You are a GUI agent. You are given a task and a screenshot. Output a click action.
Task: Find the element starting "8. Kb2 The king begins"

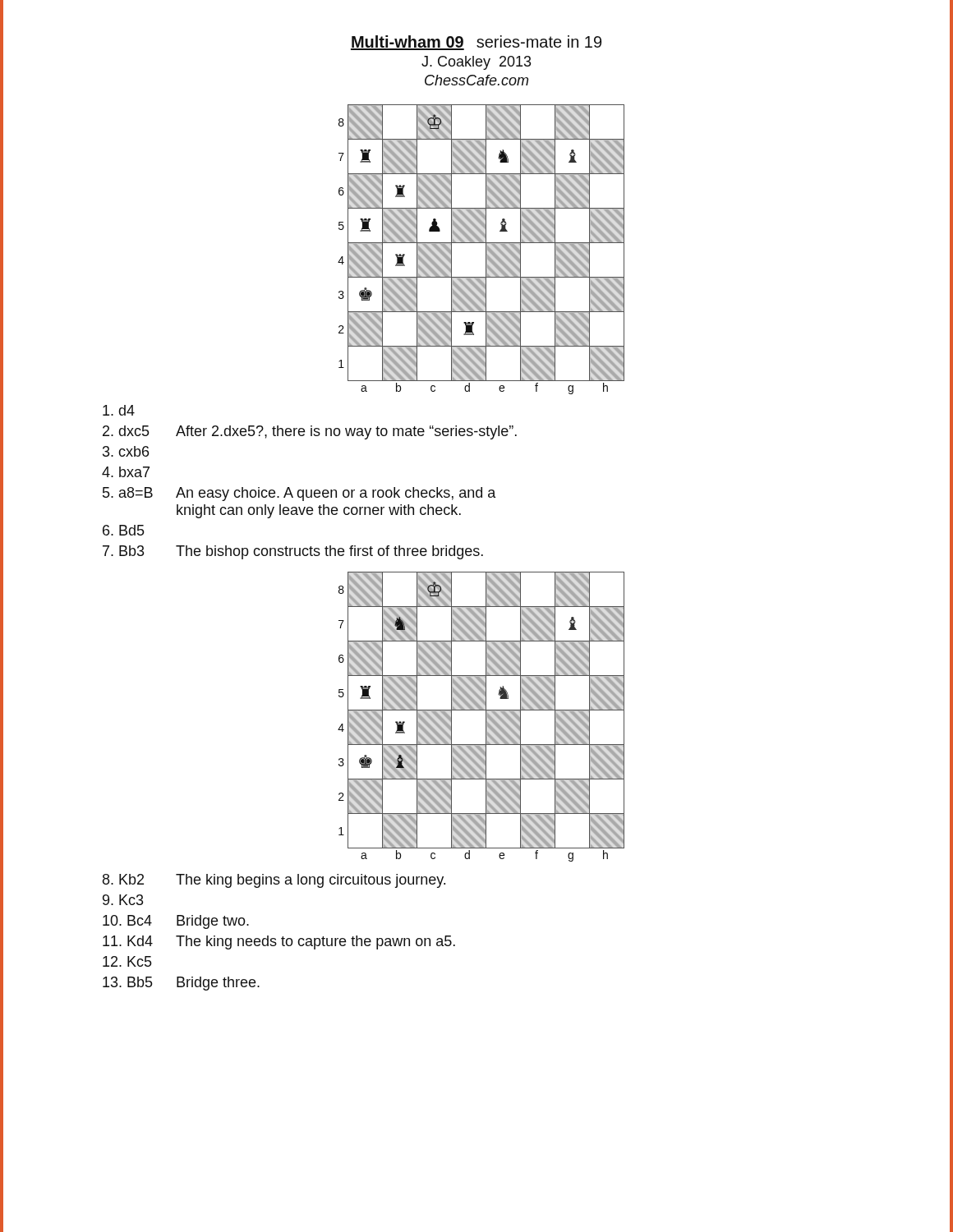tap(274, 880)
